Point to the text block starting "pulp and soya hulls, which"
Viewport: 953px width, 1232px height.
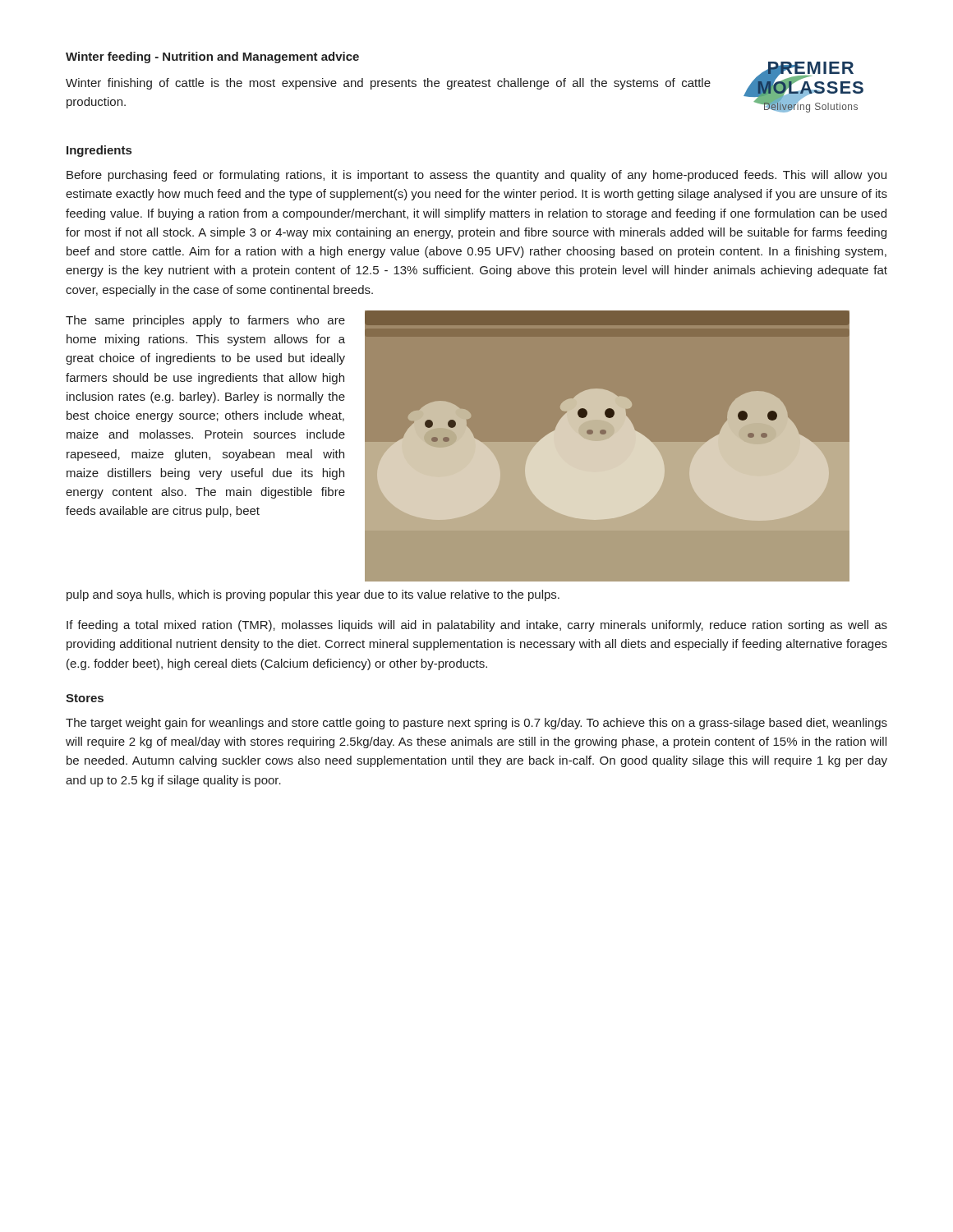tap(313, 594)
